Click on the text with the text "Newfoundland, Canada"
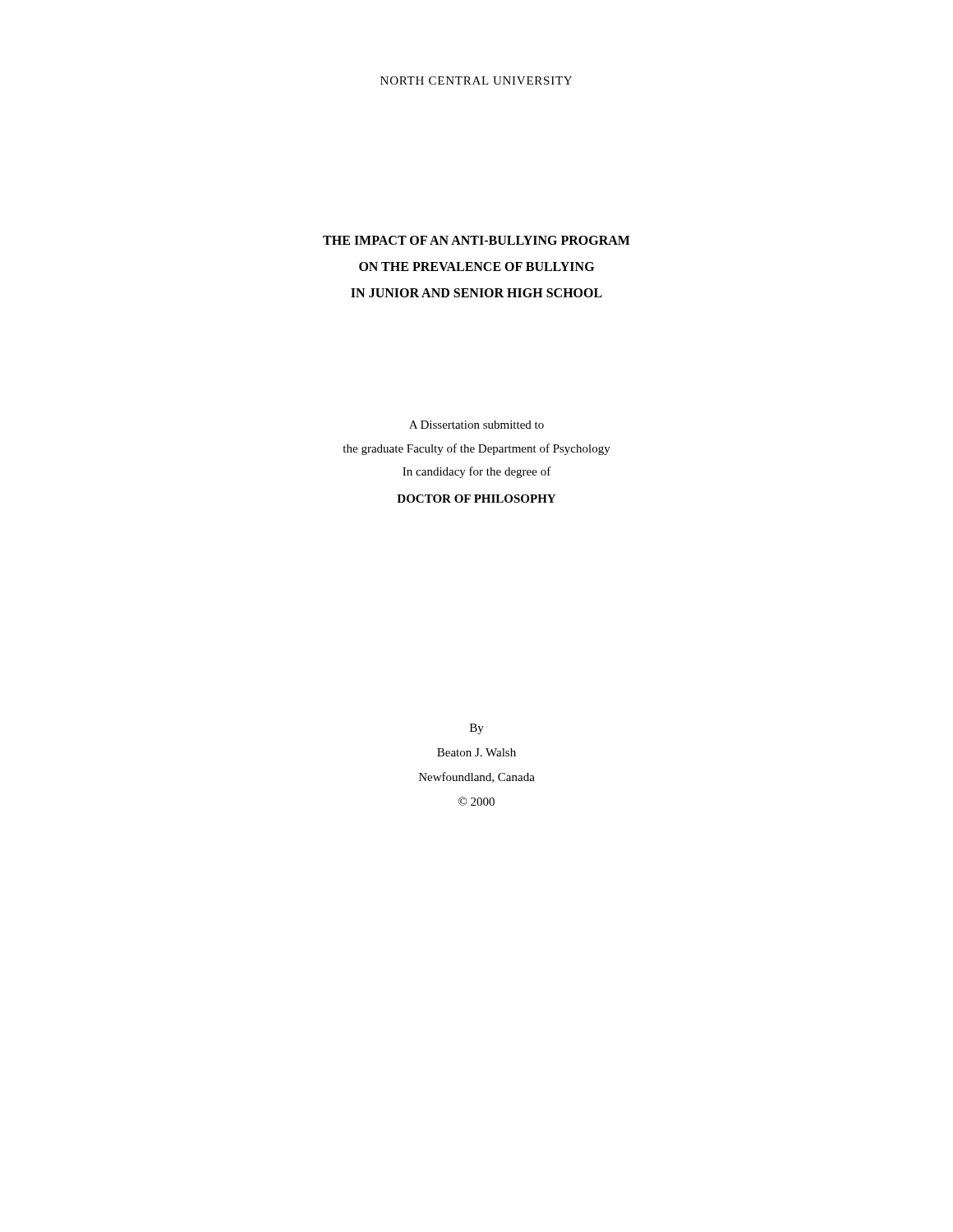The height and width of the screenshot is (1232, 953). [x=476, y=777]
